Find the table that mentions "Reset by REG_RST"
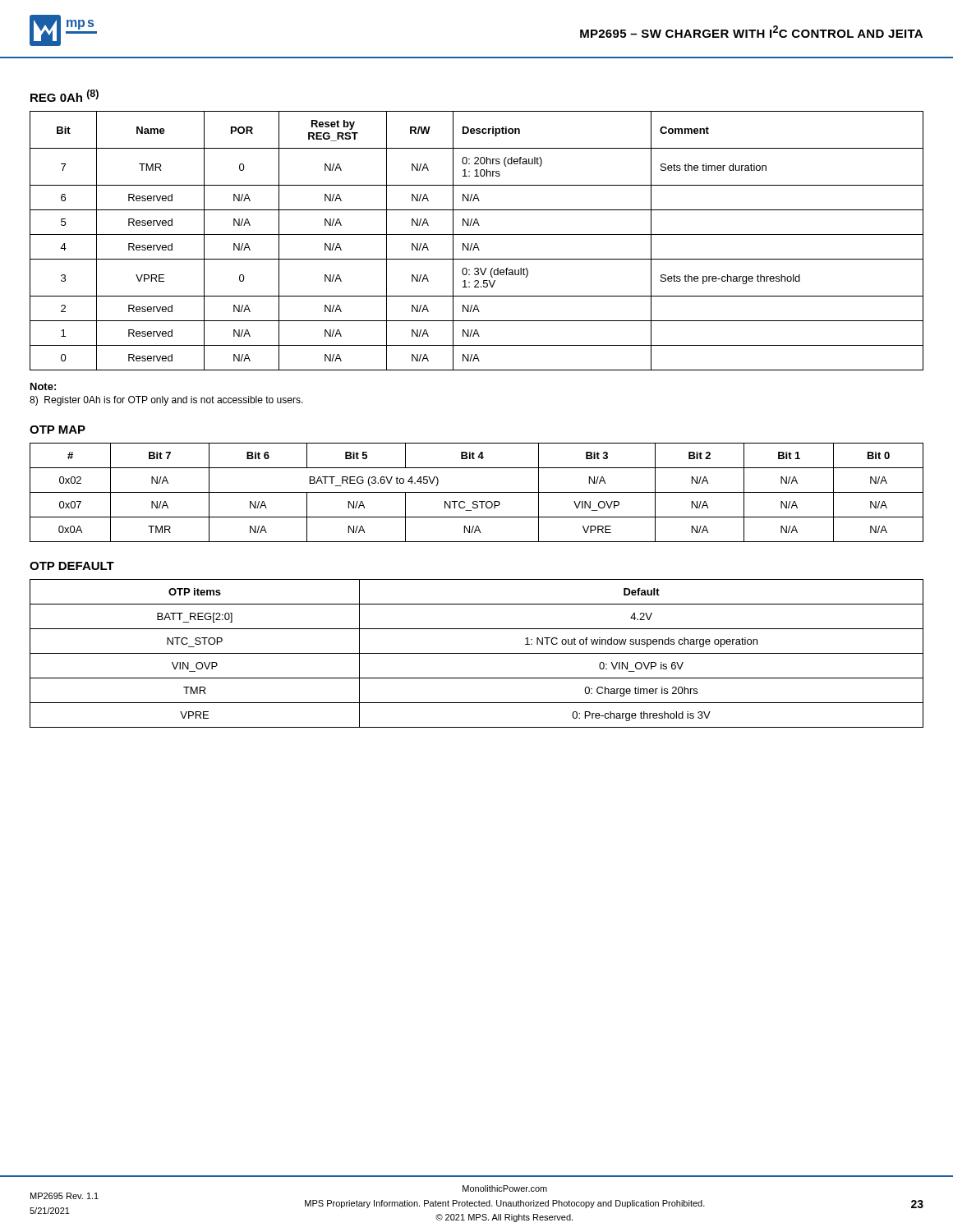The width and height of the screenshot is (953, 1232). [x=476, y=241]
